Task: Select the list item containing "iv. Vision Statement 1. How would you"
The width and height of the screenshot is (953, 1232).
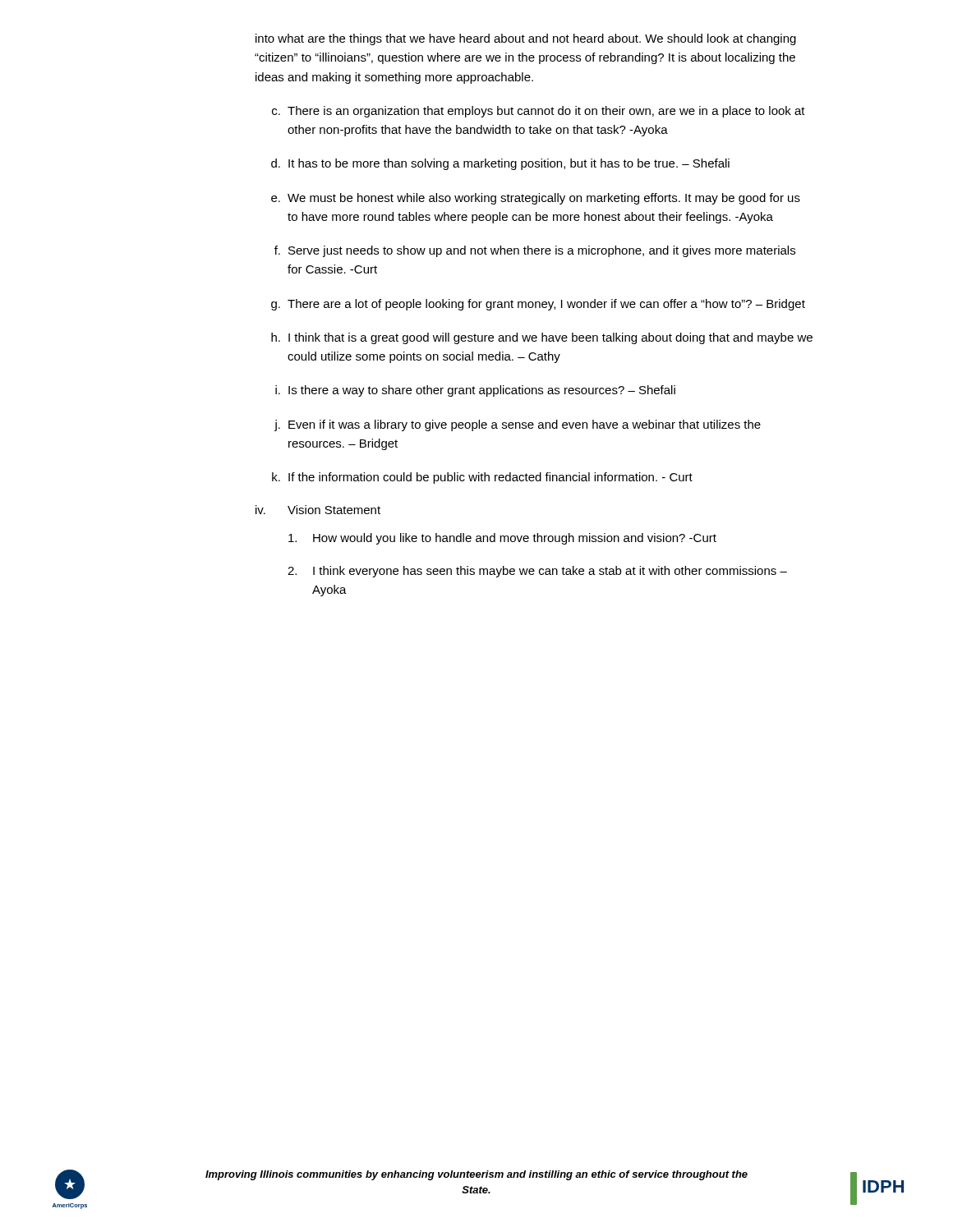Action: 534,557
